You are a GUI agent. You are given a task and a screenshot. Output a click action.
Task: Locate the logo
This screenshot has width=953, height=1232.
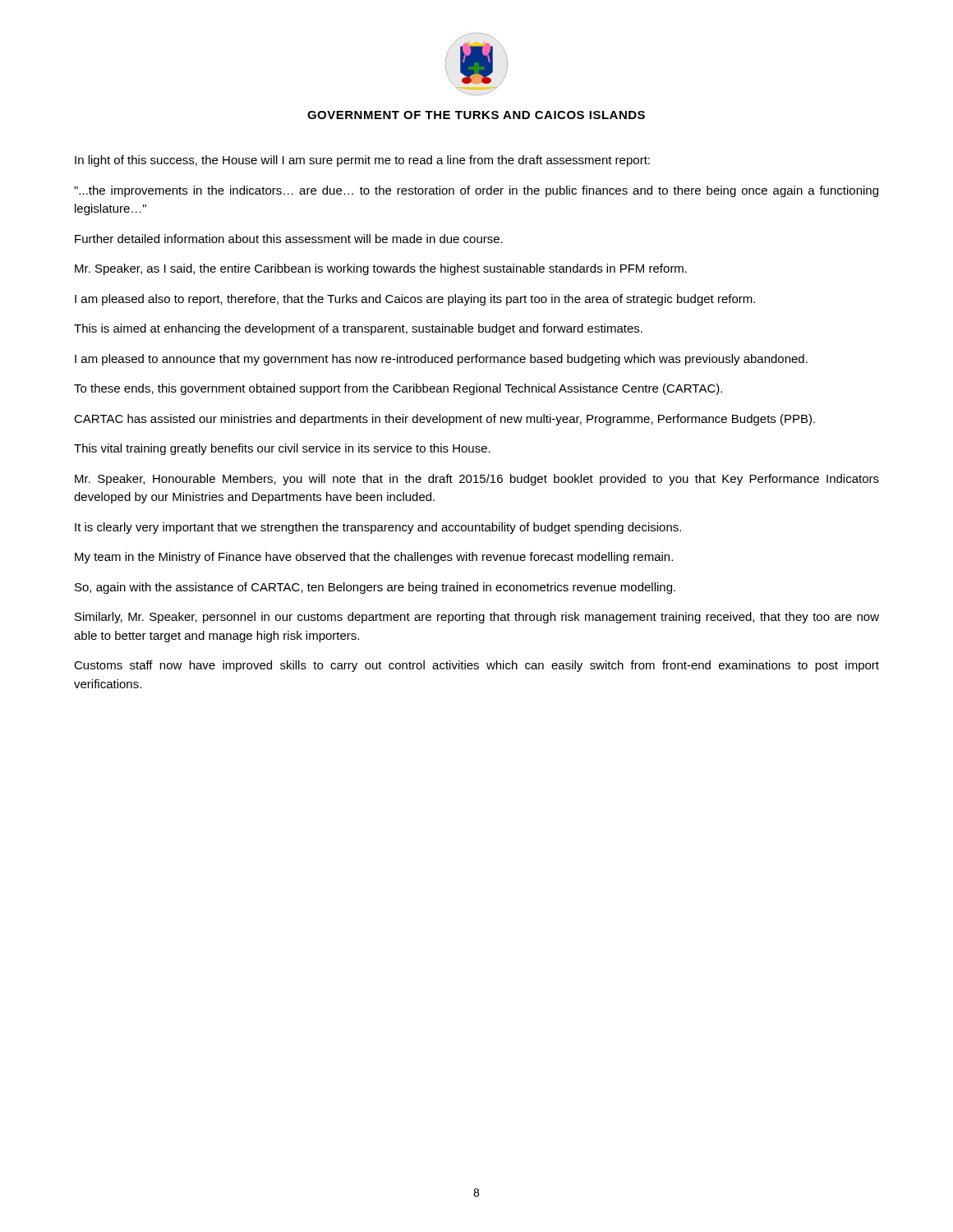click(476, 67)
